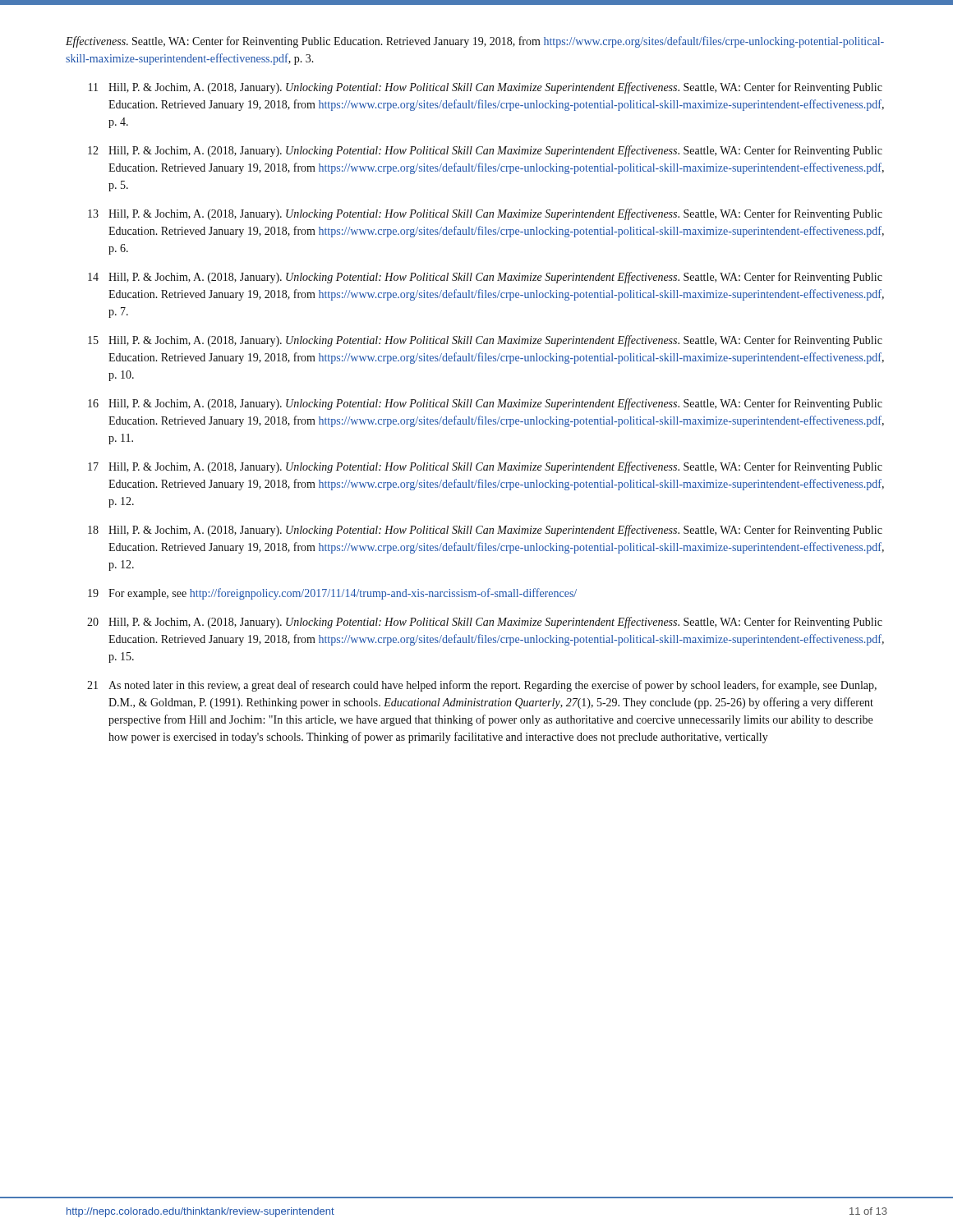
Task: Click the passage that begins "16 Hill, P. & Jochim, A."
Action: [x=476, y=421]
